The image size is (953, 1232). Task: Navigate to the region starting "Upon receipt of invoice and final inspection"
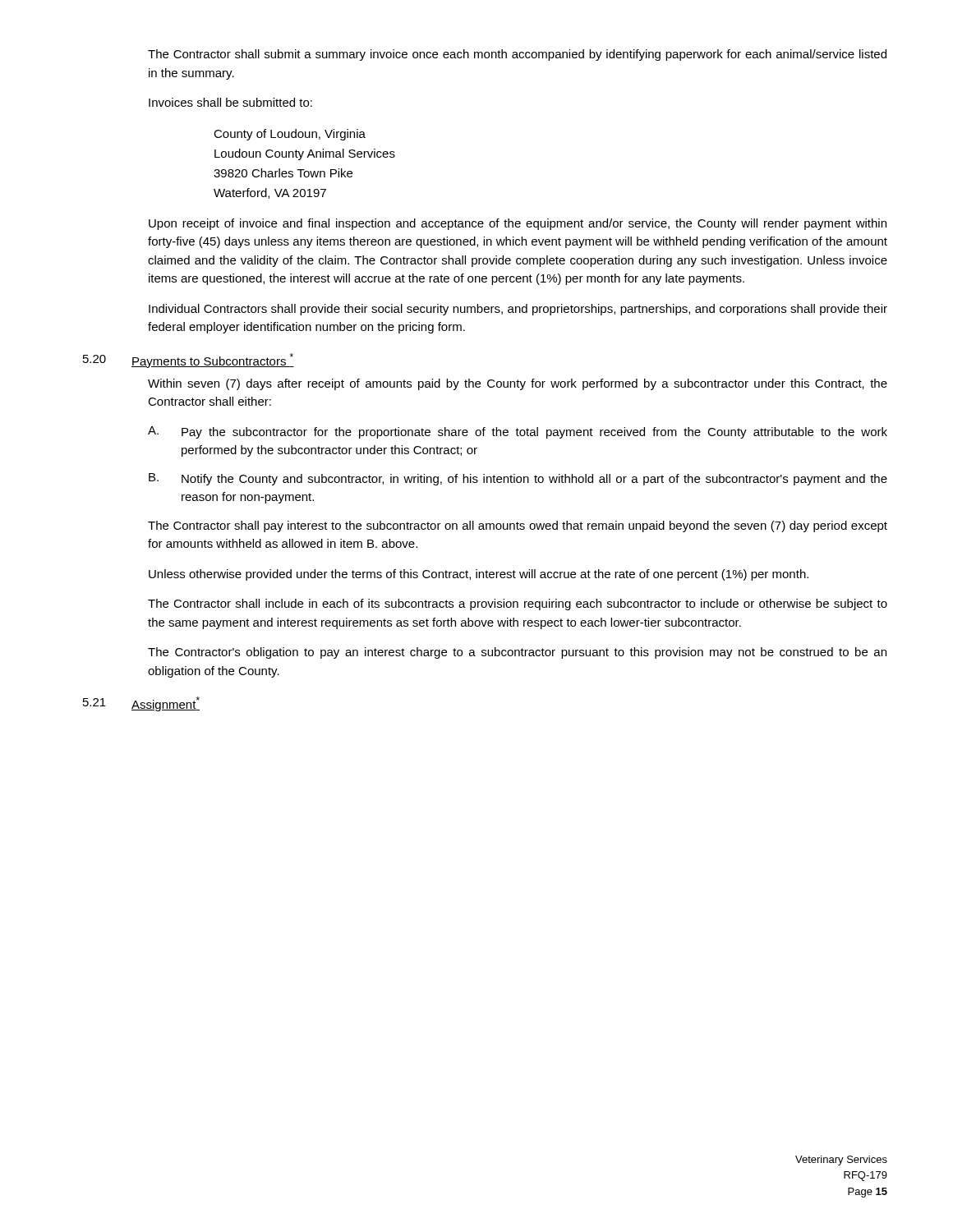(518, 250)
